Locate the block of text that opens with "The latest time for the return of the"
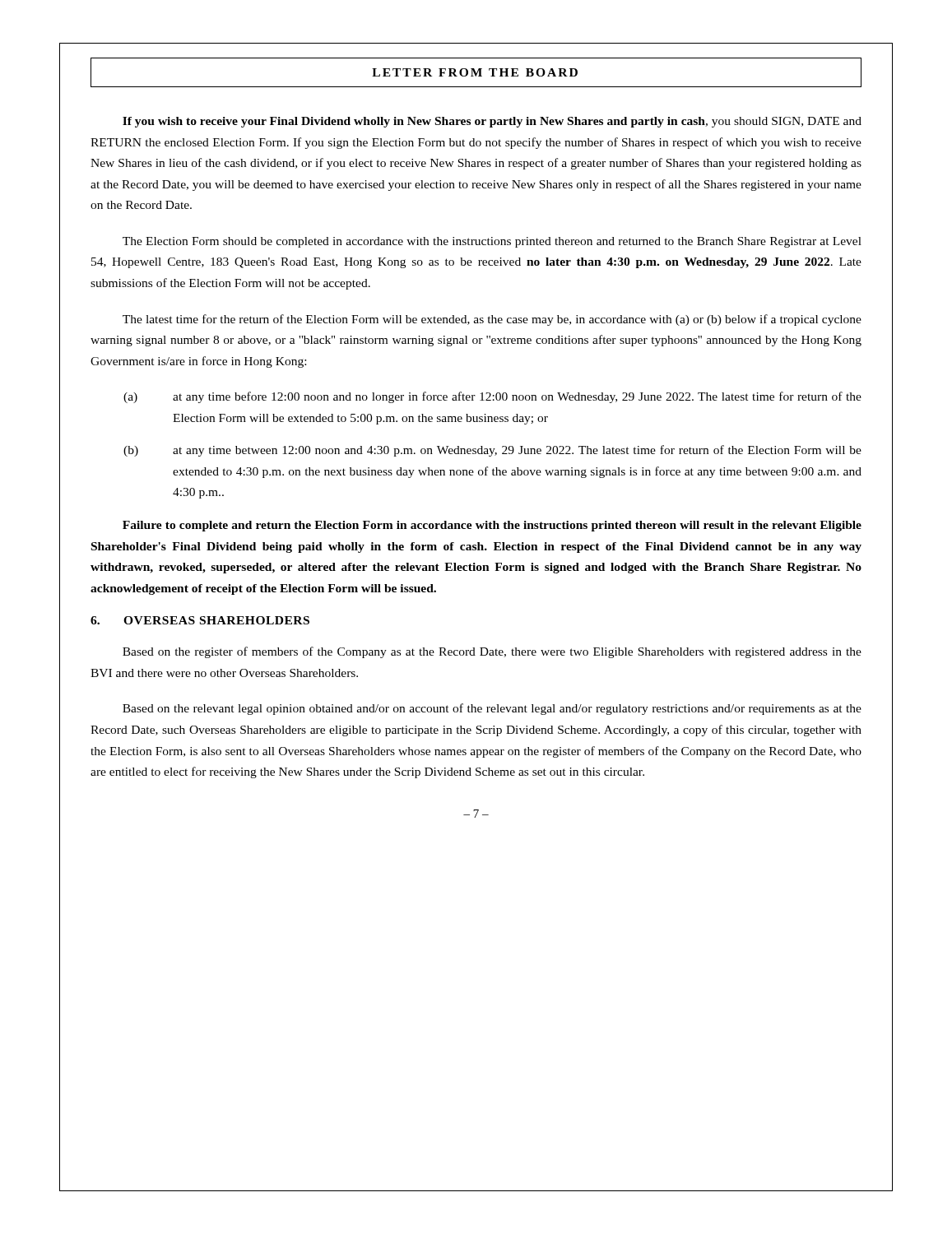Viewport: 952px width, 1234px height. click(x=476, y=339)
